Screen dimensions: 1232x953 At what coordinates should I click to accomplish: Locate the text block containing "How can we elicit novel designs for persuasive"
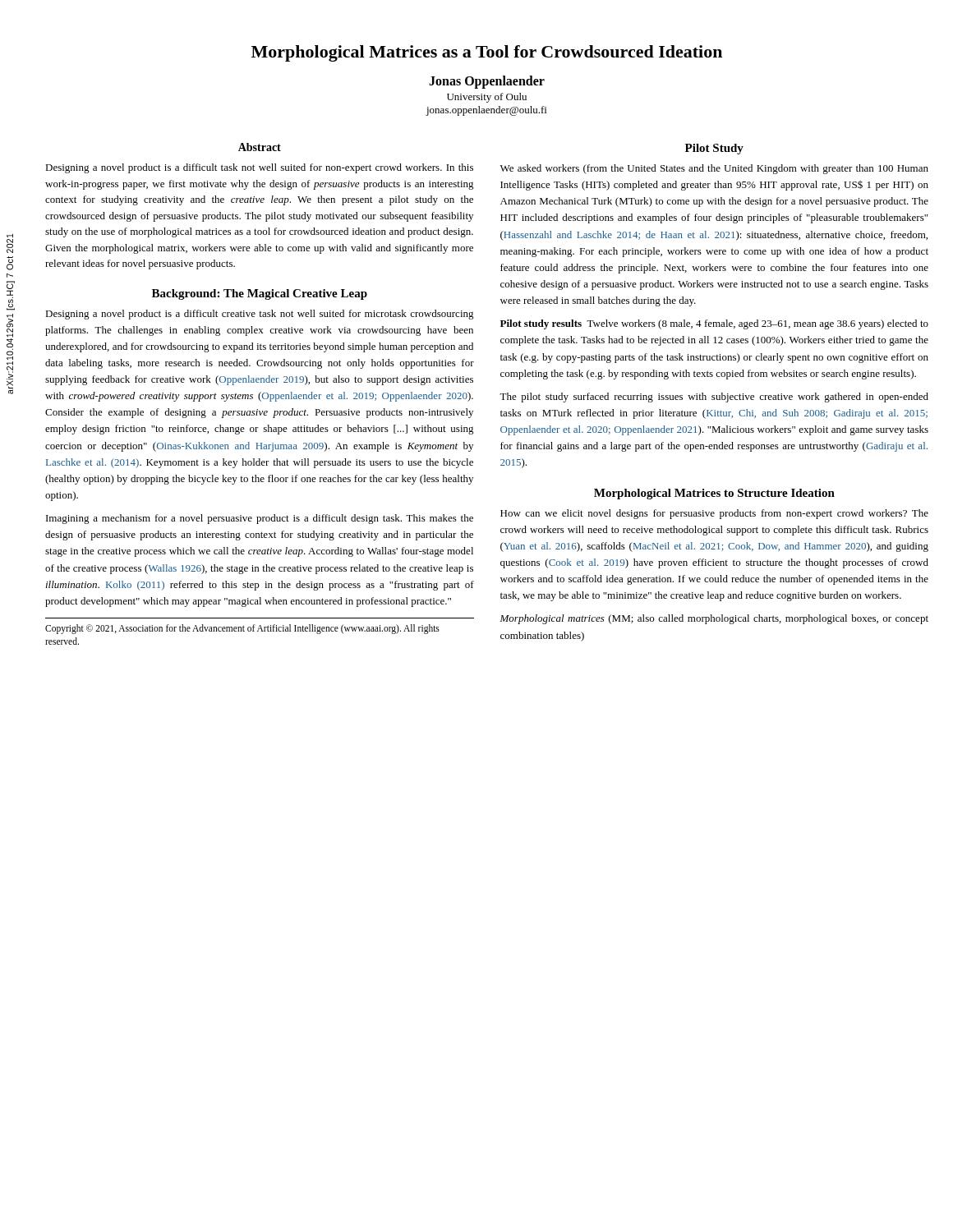pyautogui.click(x=714, y=554)
